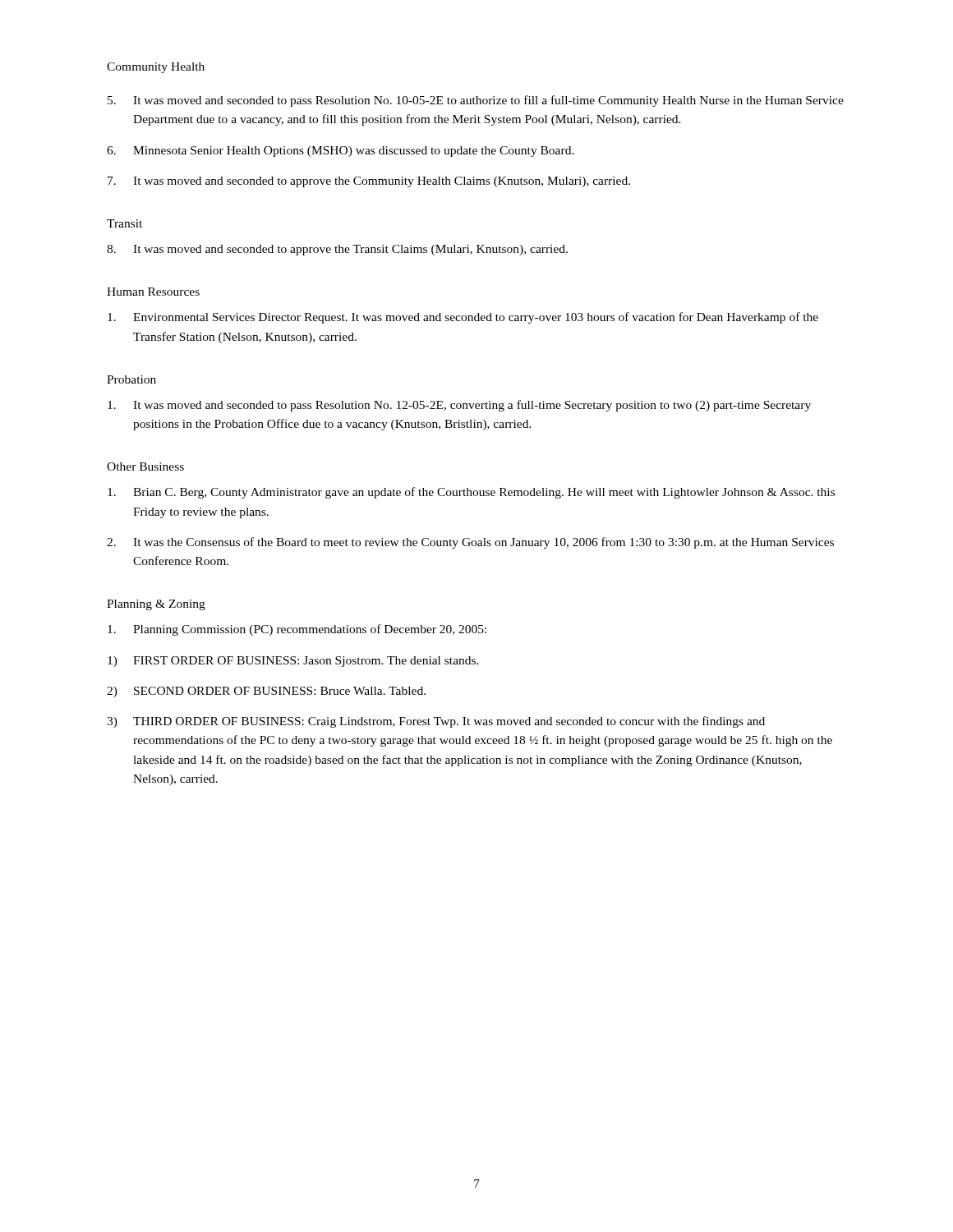This screenshot has height=1232, width=953.
Task: Find "Human Resources" on this page
Action: pyautogui.click(x=153, y=292)
